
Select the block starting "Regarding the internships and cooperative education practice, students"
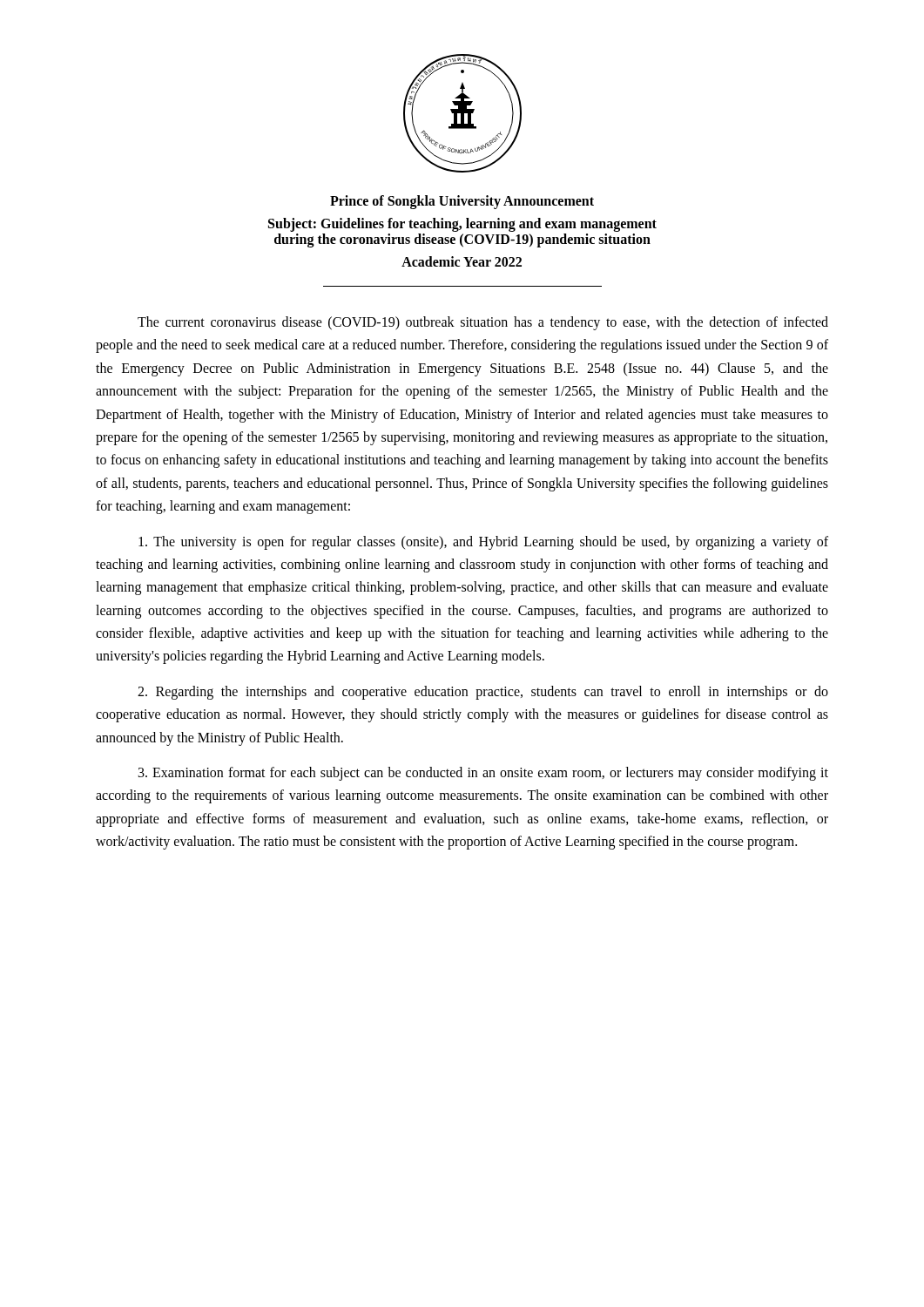point(462,714)
